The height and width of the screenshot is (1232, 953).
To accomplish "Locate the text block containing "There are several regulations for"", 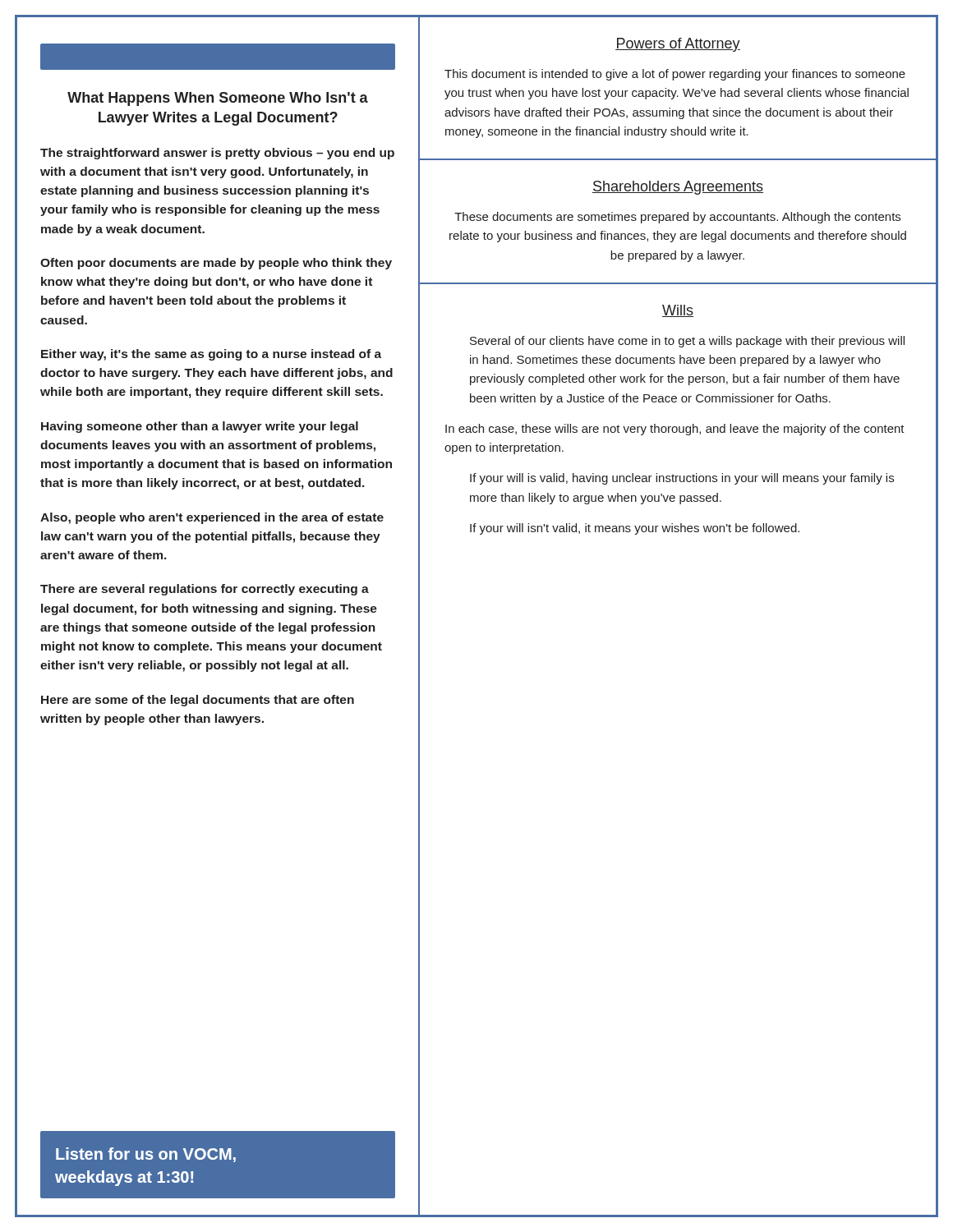I will pos(211,627).
